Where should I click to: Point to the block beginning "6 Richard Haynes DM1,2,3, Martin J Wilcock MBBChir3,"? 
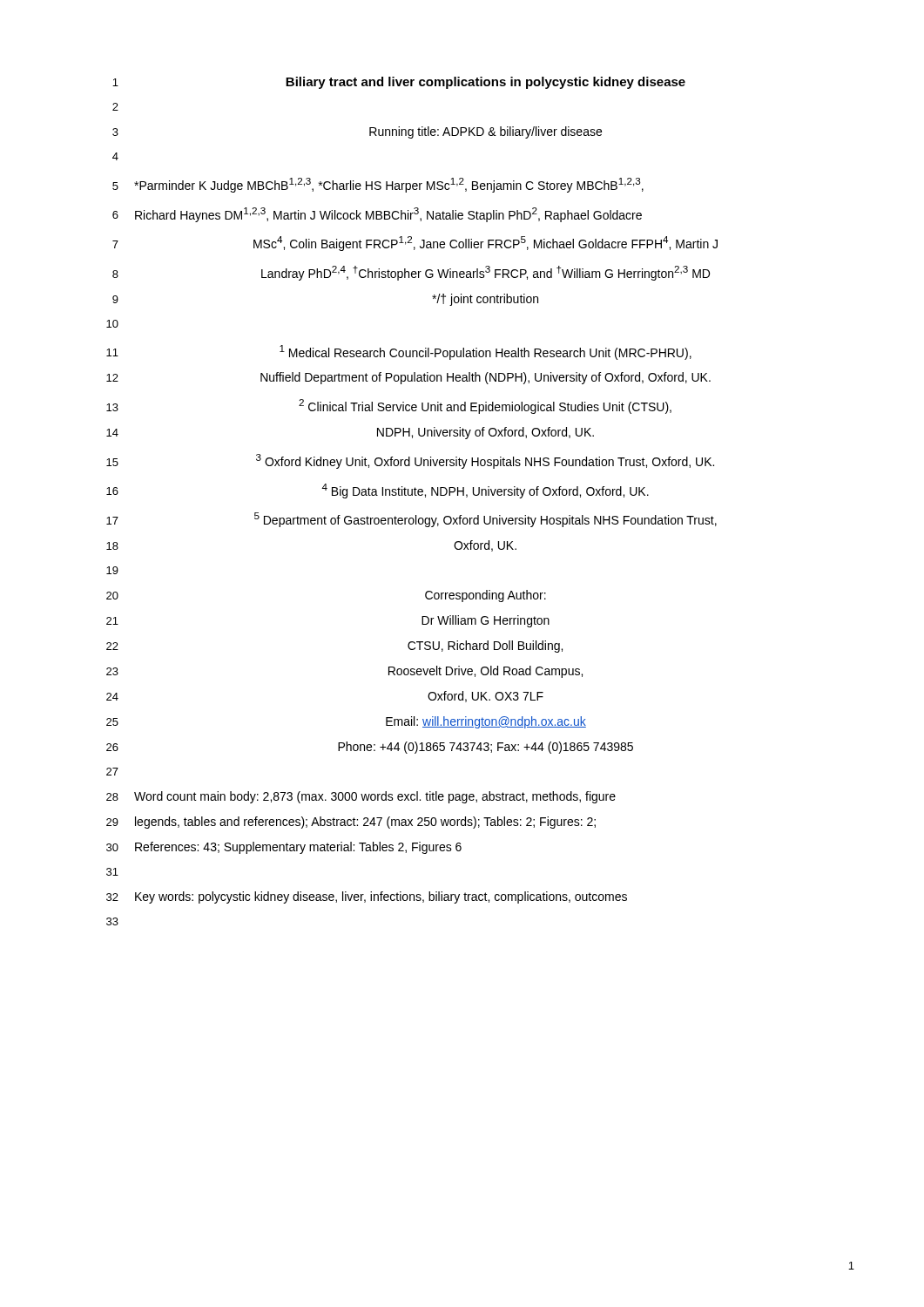[462, 213]
